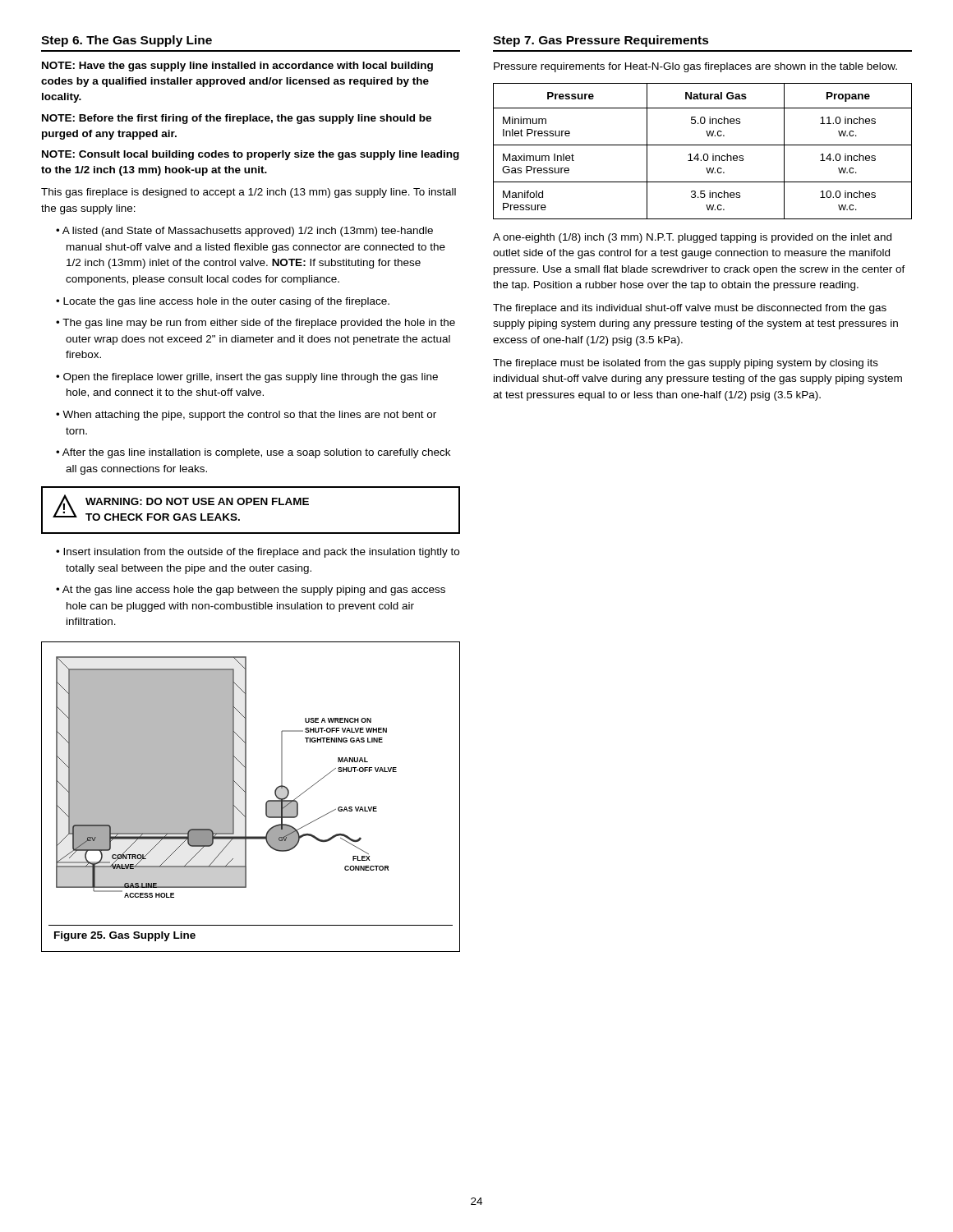Click on the table containing "10.0 inches w.c."
The image size is (953, 1232).
click(702, 151)
